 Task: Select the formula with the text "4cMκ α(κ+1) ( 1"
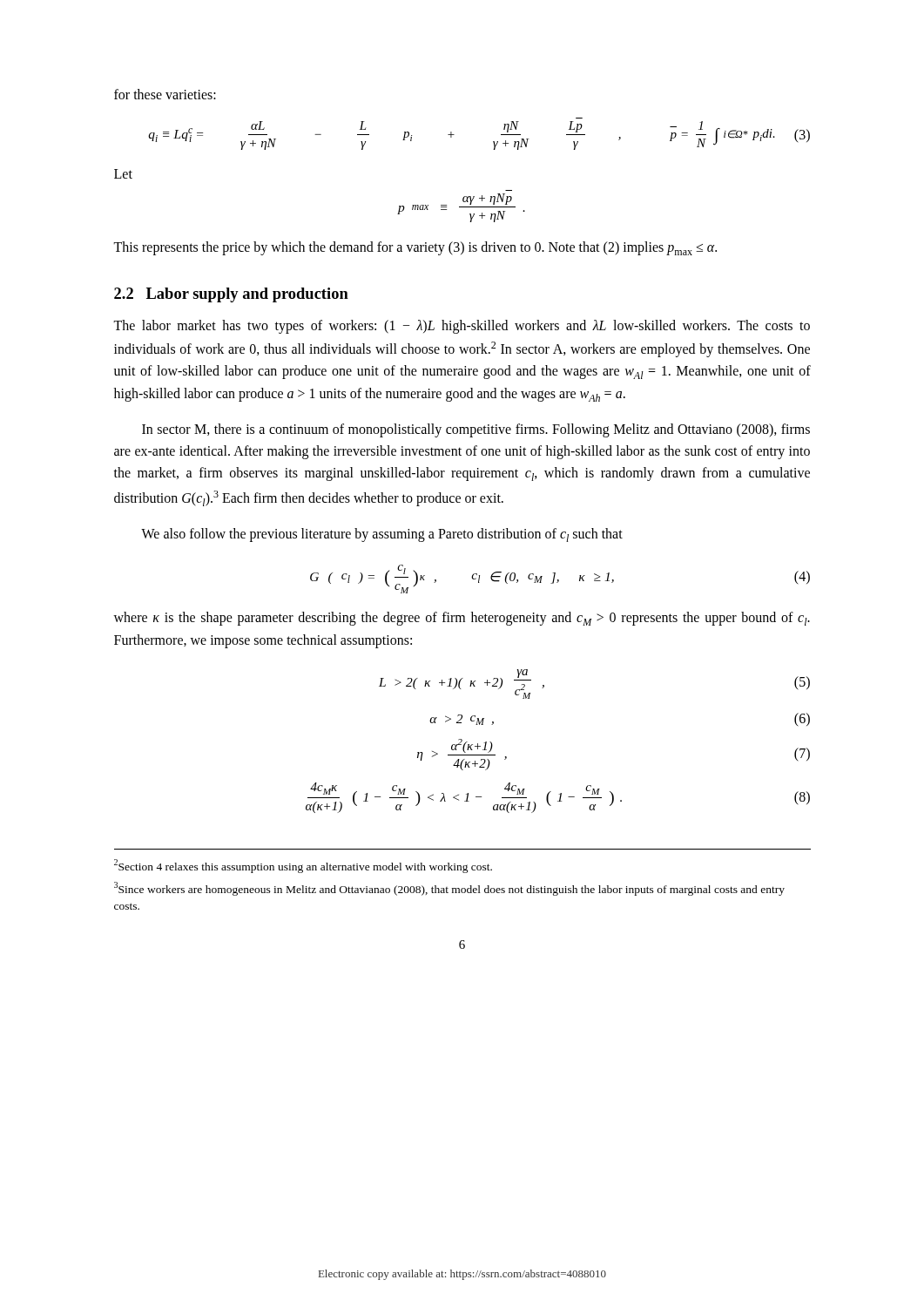pos(556,797)
